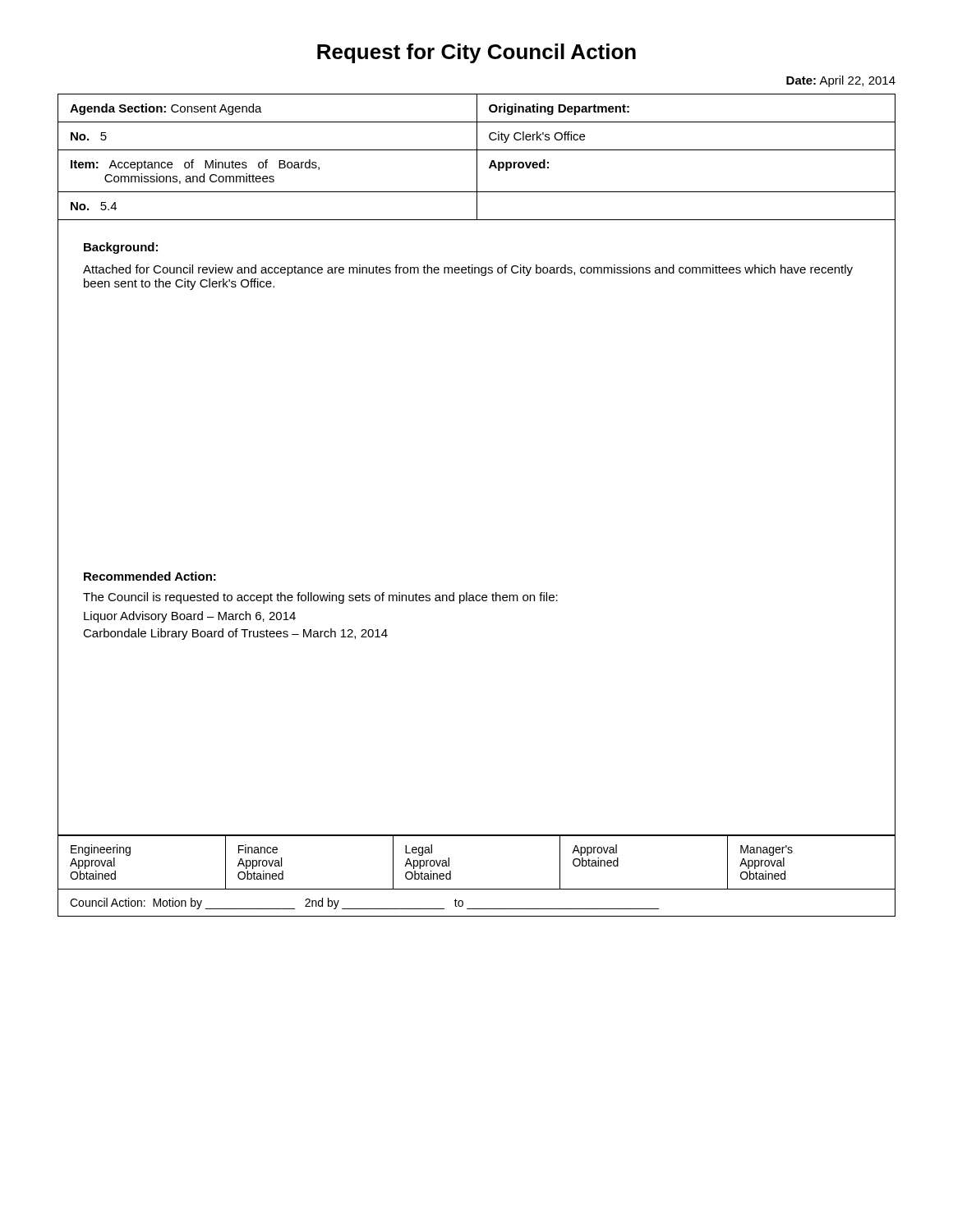Screen dimensions: 1232x953
Task: Select the text block starting "Recommended Action:"
Action: click(150, 576)
